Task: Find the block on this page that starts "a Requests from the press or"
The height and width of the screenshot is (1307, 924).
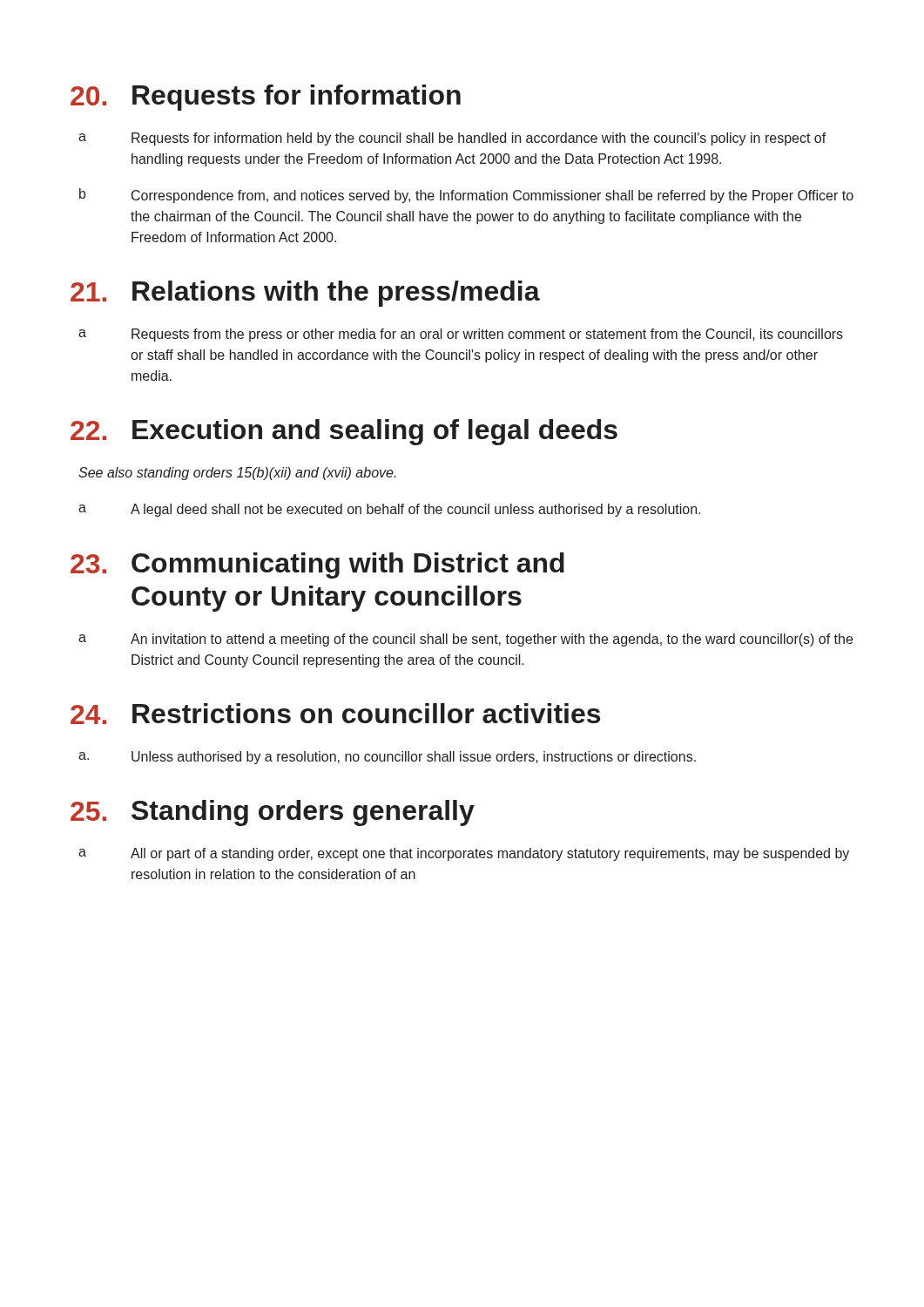Action: click(x=466, y=356)
